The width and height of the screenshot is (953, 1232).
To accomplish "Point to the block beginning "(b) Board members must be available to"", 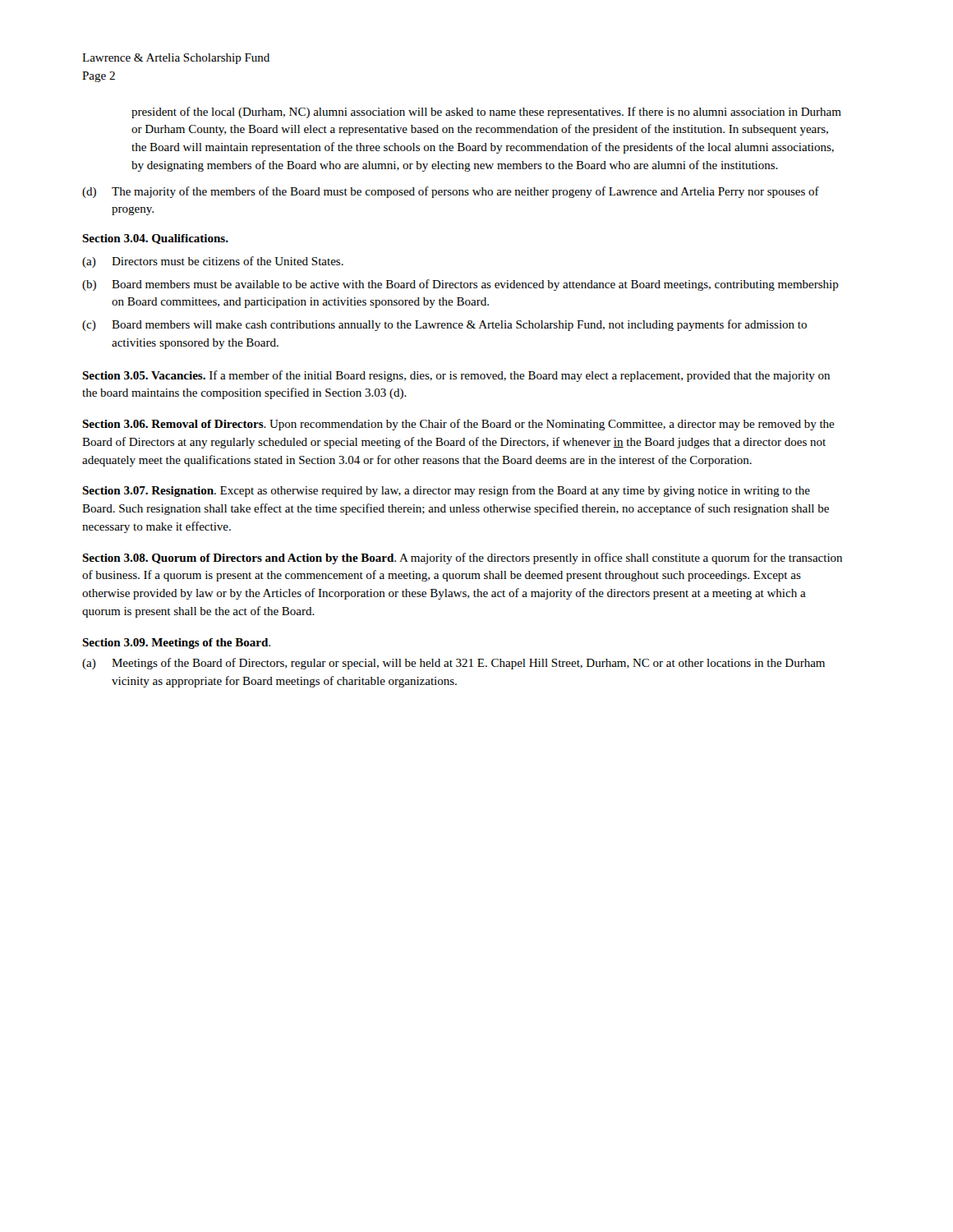I will click(x=464, y=293).
